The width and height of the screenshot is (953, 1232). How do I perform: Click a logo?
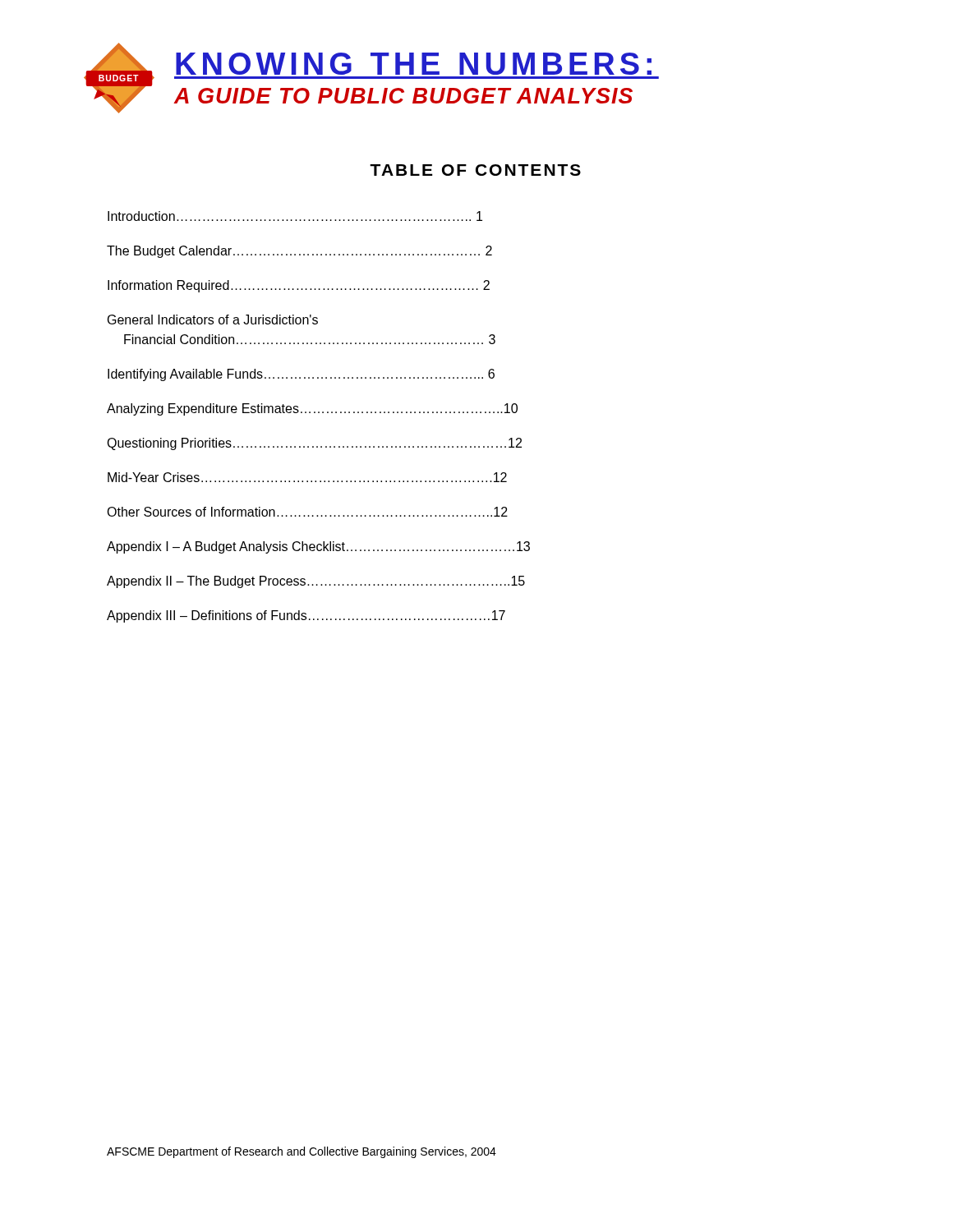click(x=370, y=78)
